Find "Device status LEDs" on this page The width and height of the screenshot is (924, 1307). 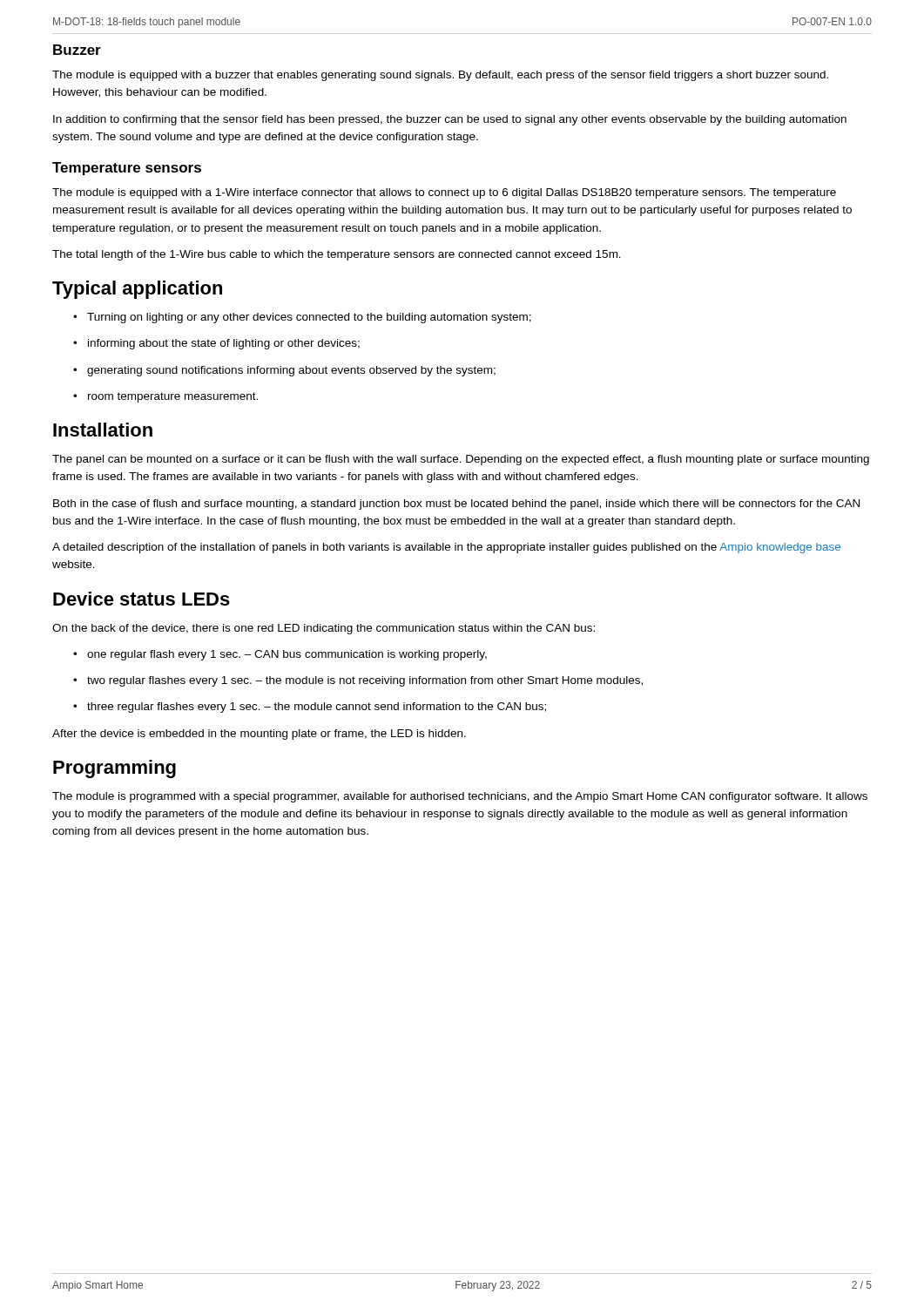[142, 599]
